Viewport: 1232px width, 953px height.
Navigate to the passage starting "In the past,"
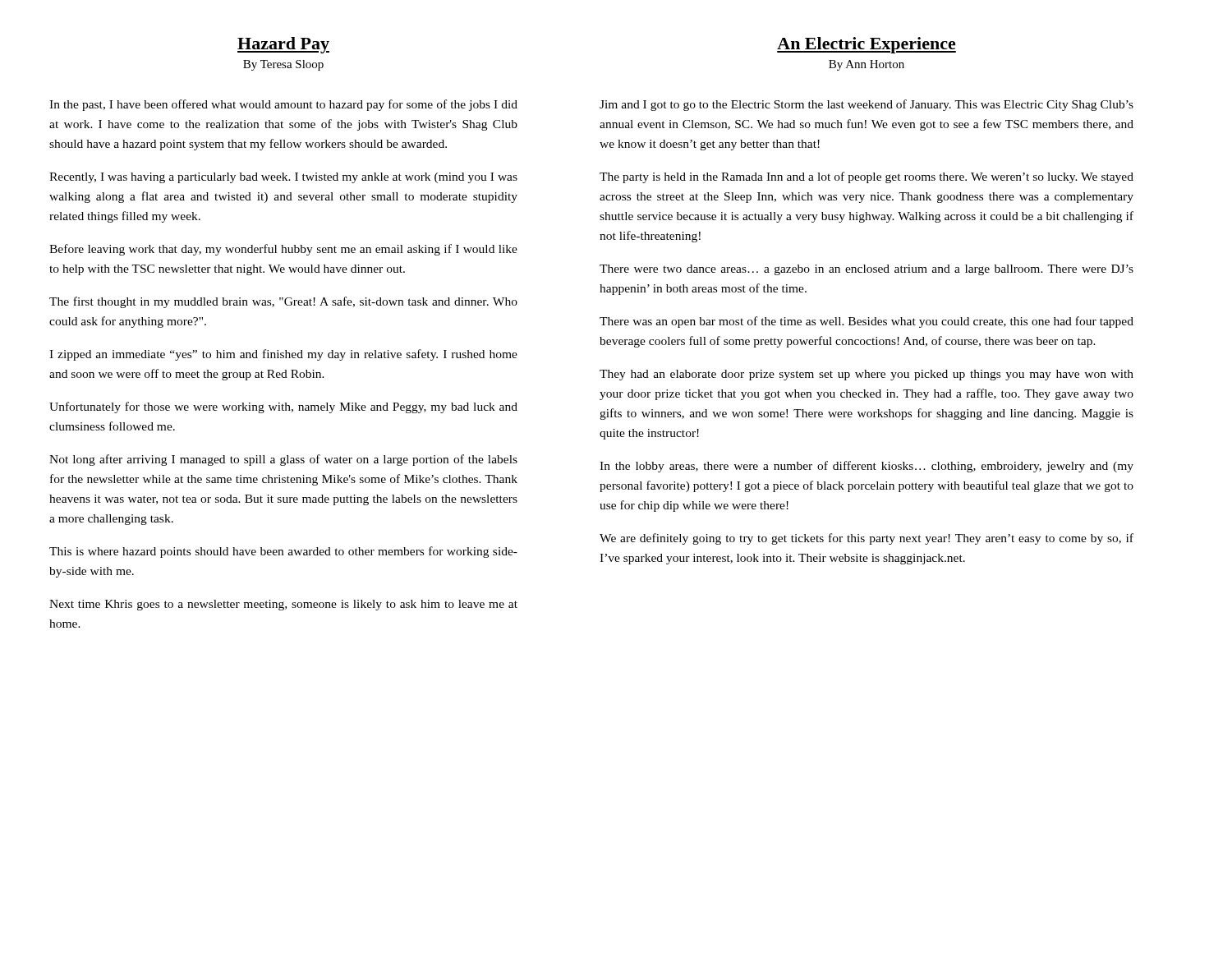pos(283,124)
